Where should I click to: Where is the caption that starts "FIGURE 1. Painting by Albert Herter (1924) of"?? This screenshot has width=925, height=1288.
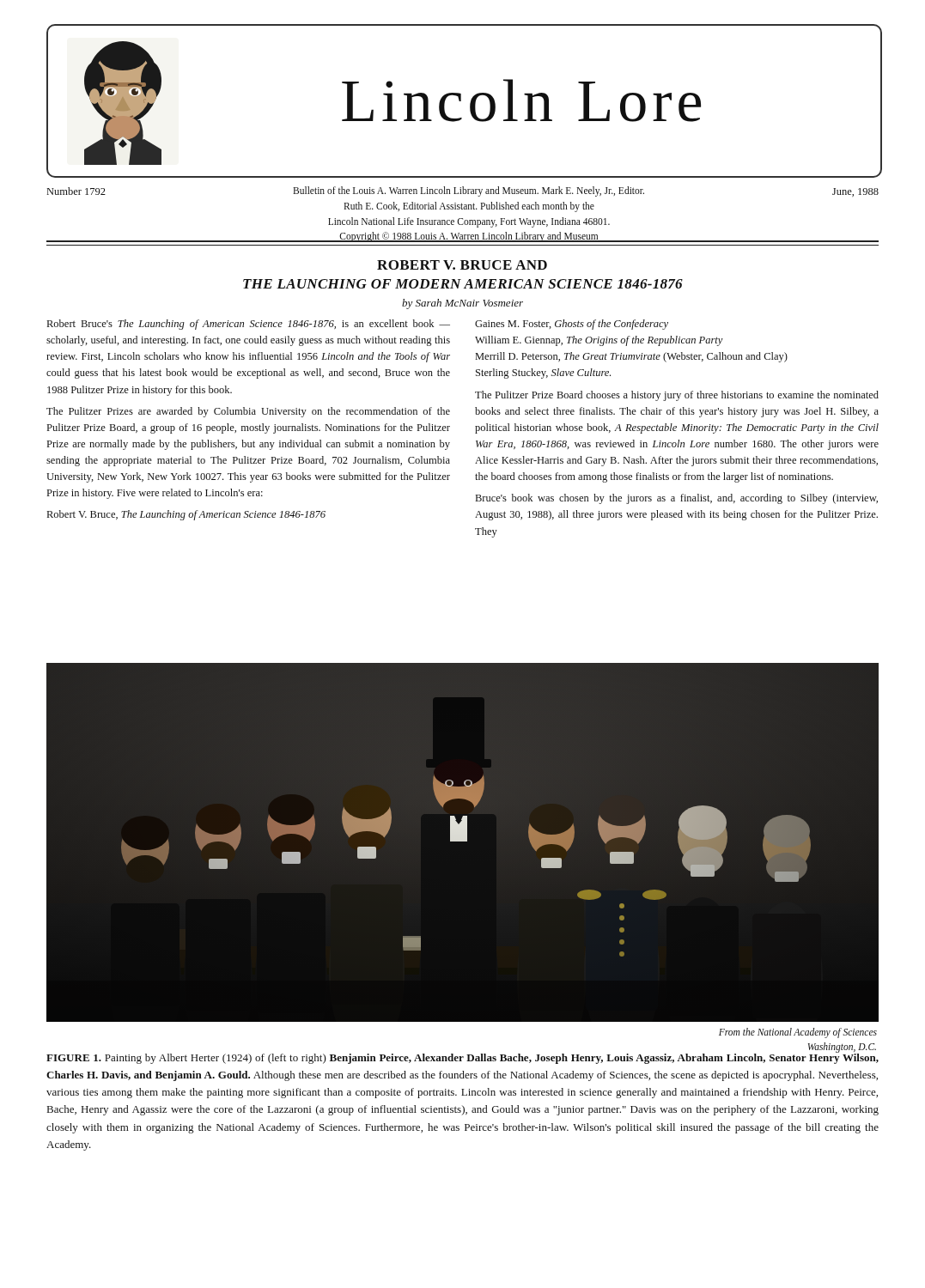pyautogui.click(x=462, y=1101)
